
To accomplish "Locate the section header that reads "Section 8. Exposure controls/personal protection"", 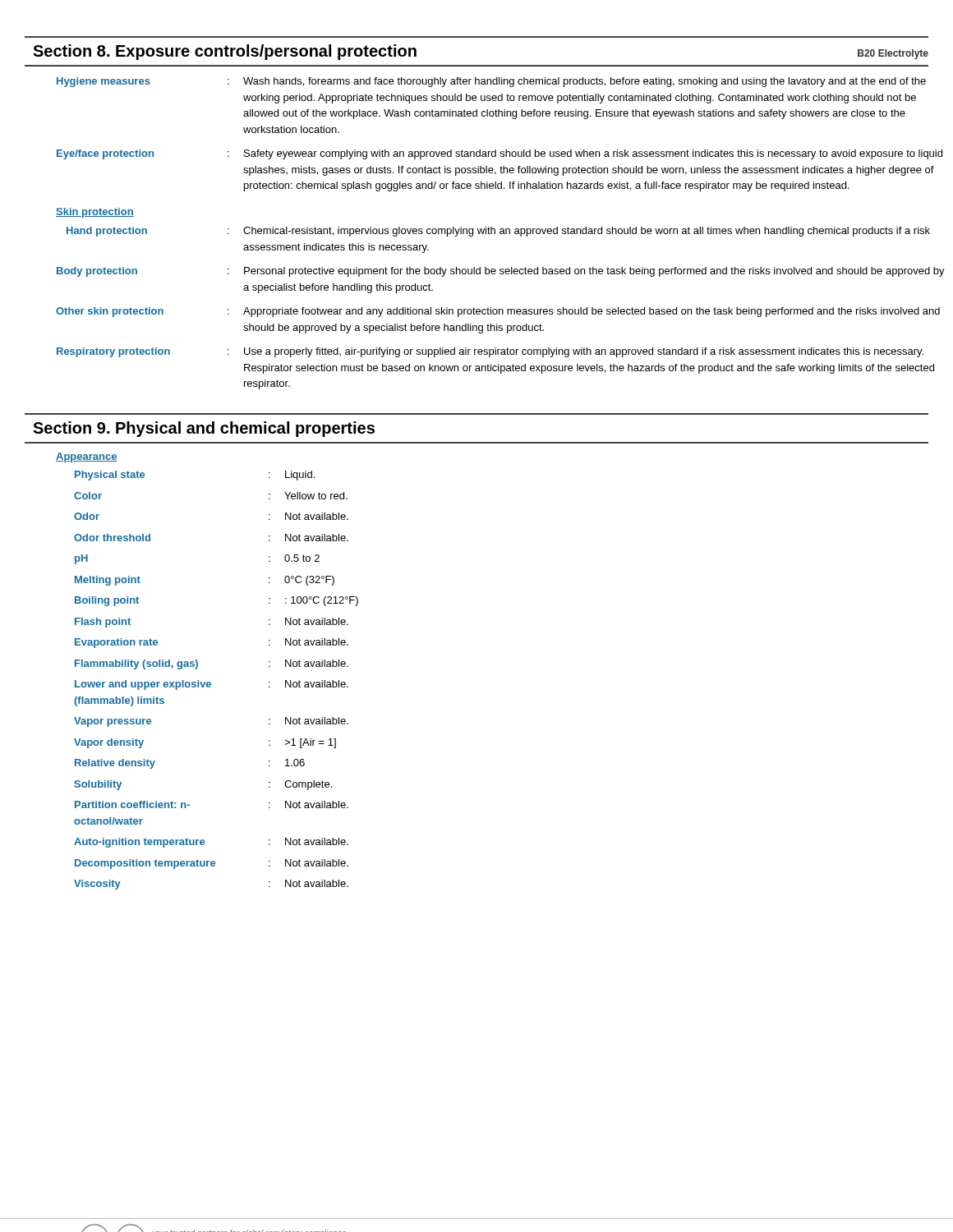I will (226, 52).
